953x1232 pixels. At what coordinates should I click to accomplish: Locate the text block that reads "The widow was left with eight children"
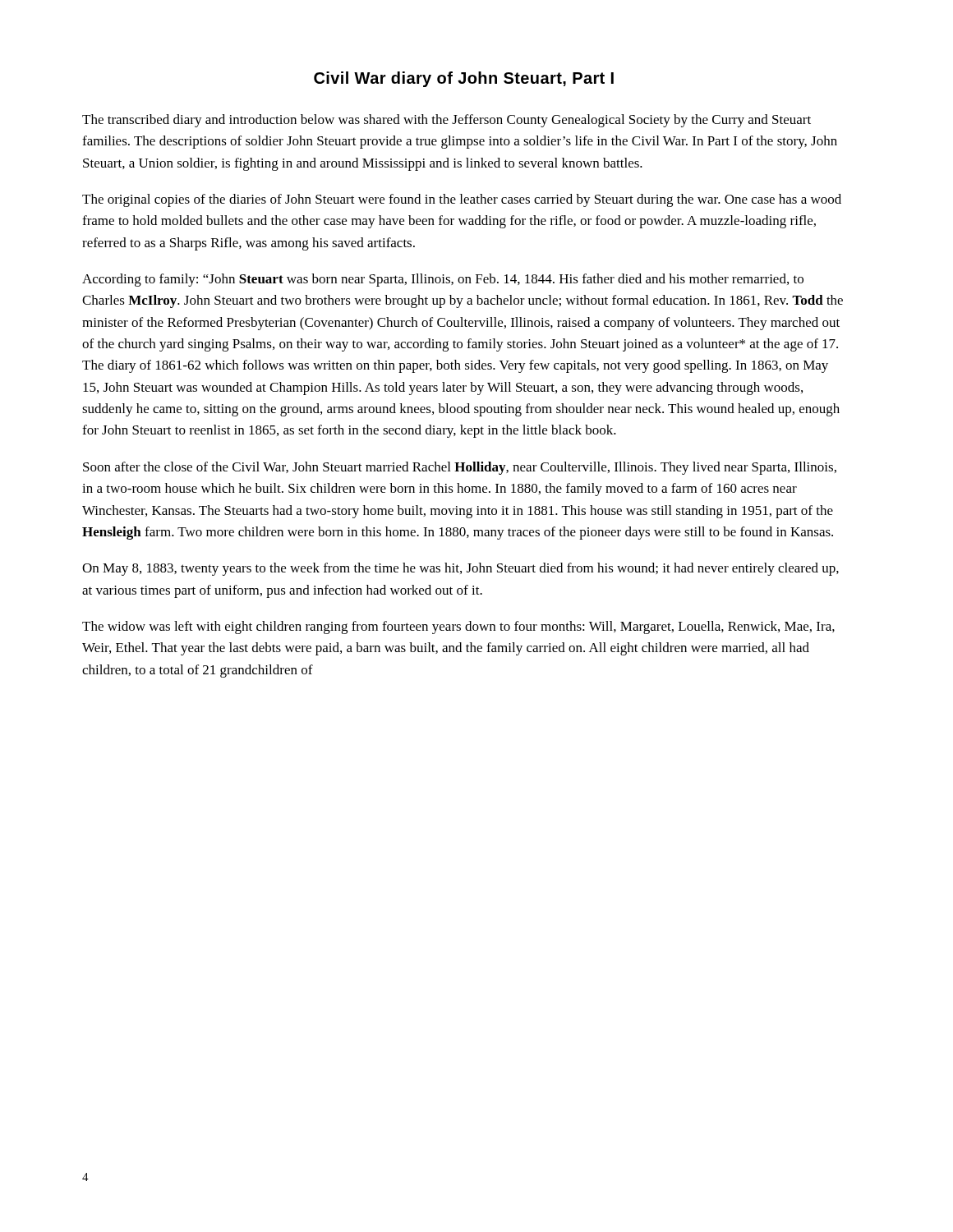(x=459, y=648)
